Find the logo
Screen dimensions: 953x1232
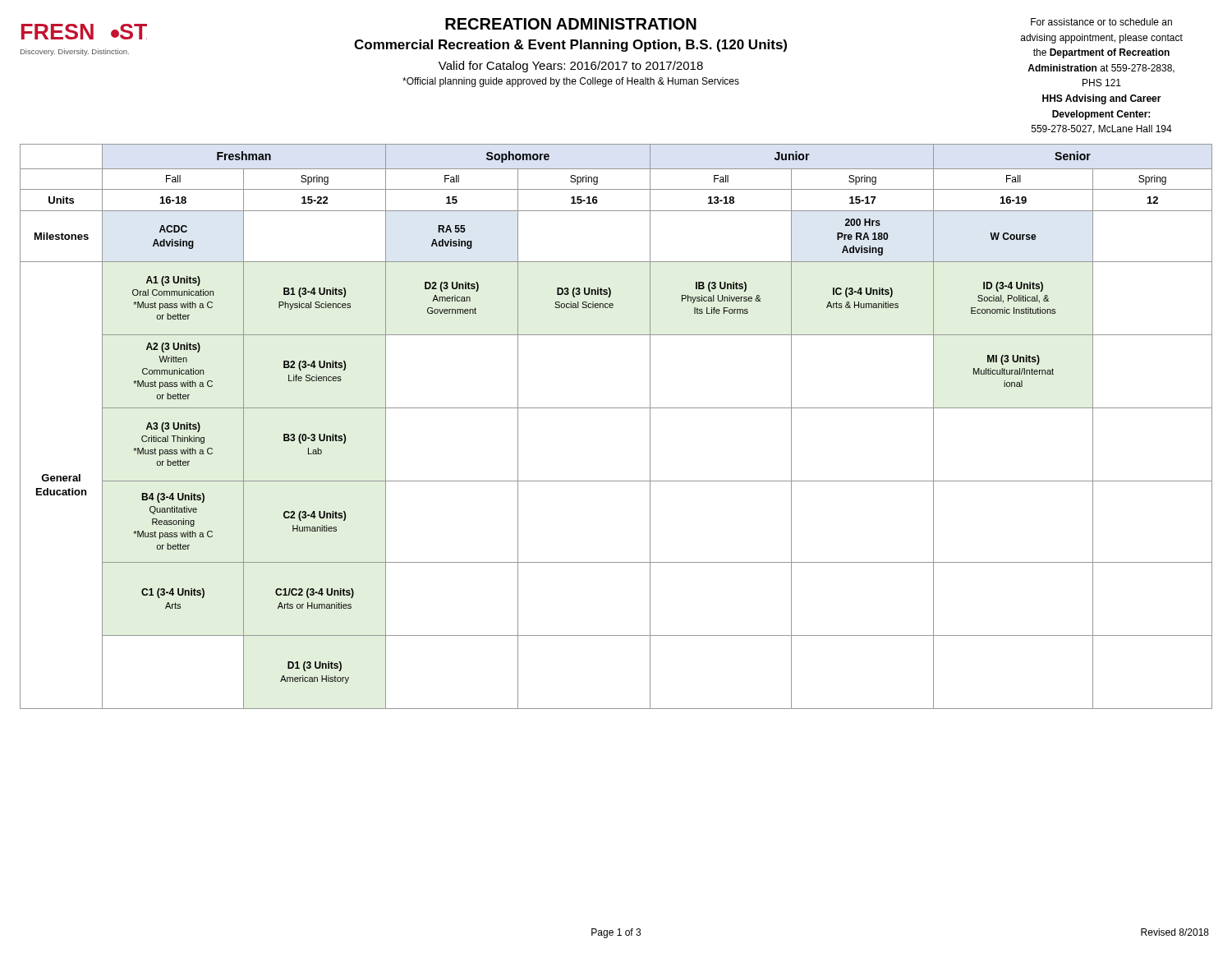pyautogui.click(x=85, y=43)
